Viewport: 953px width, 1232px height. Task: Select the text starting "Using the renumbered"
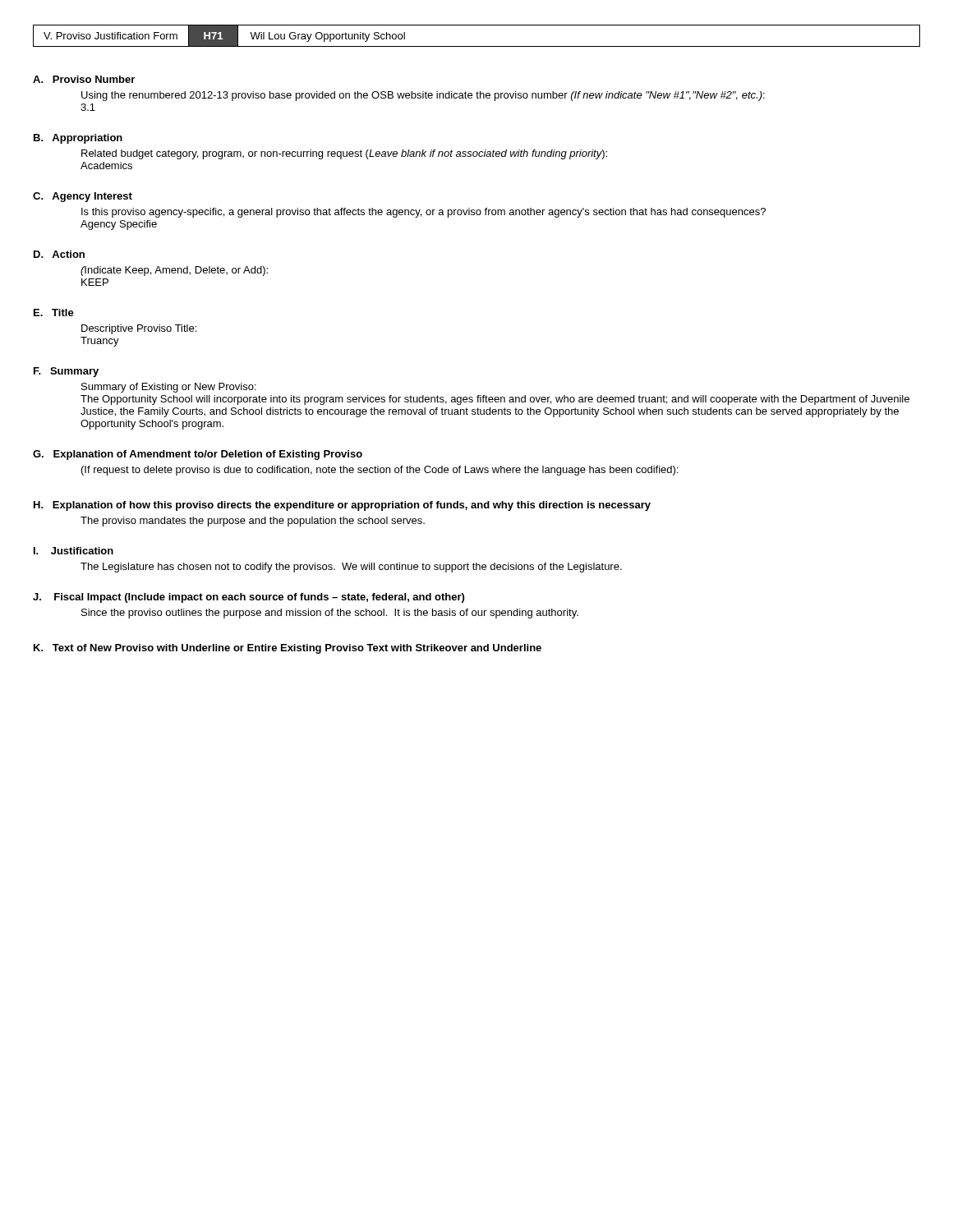[423, 101]
